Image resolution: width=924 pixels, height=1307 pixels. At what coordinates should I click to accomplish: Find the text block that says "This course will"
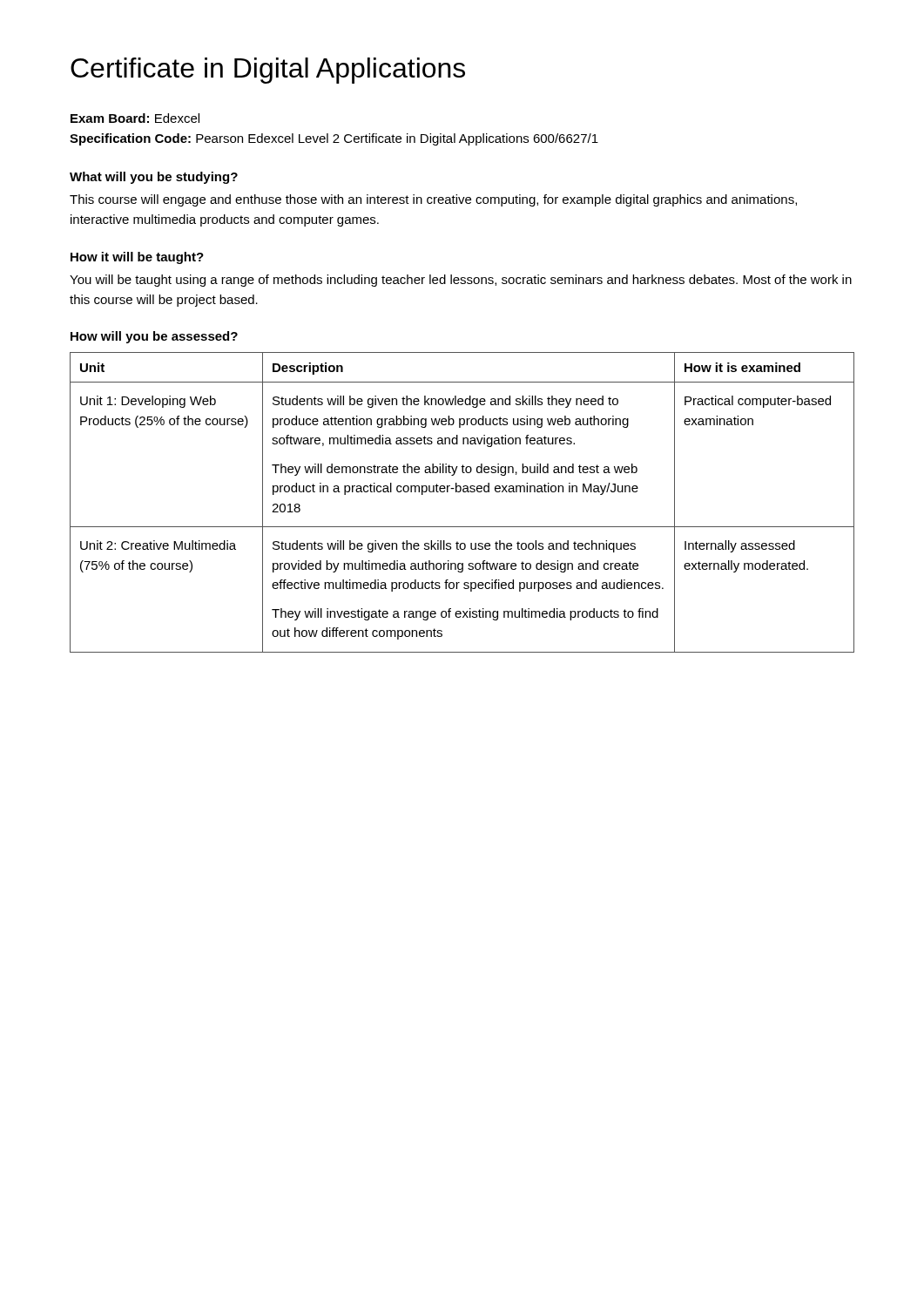tap(462, 209)
